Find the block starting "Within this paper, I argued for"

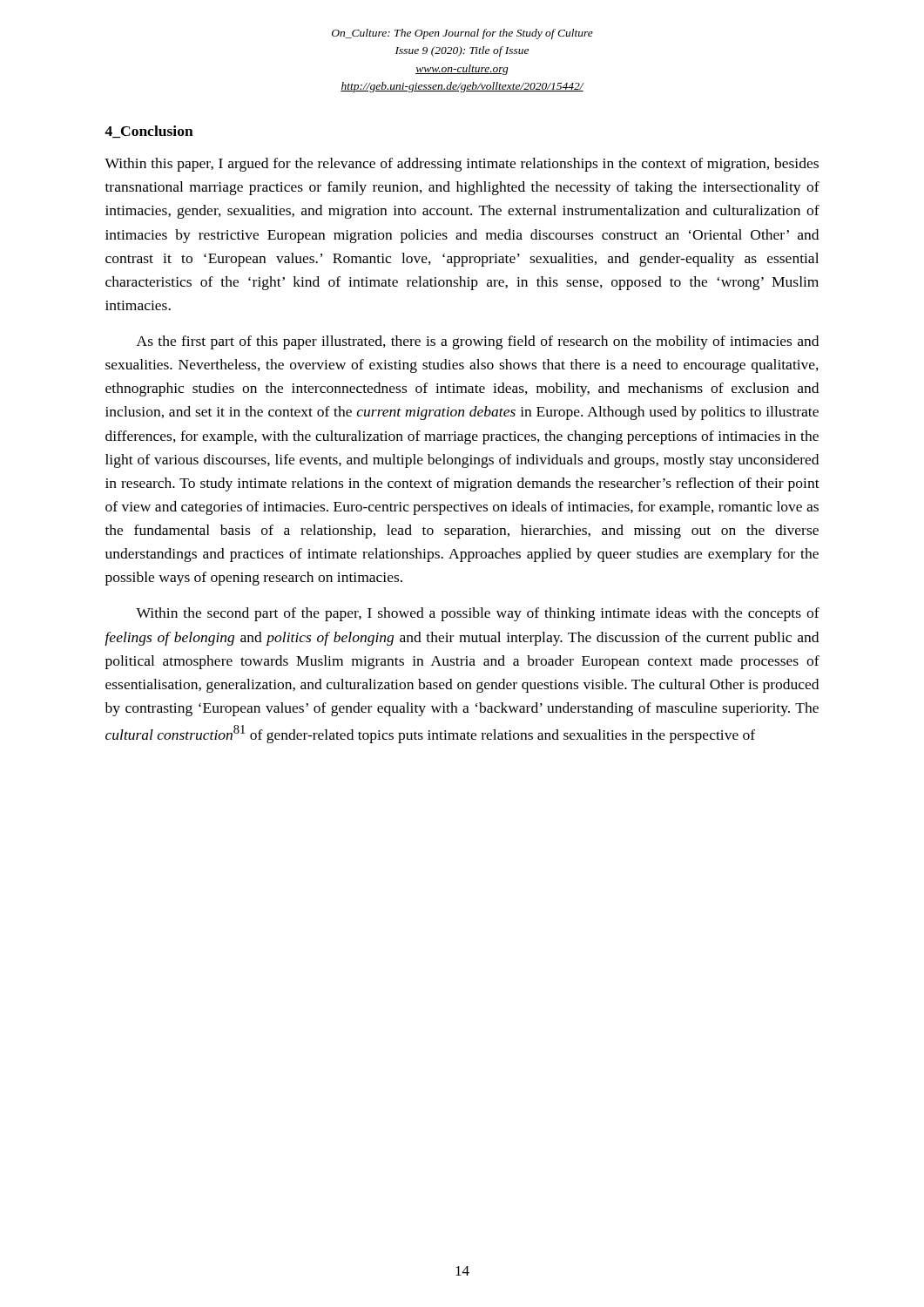pyautogui.click(x=462, y=234)
